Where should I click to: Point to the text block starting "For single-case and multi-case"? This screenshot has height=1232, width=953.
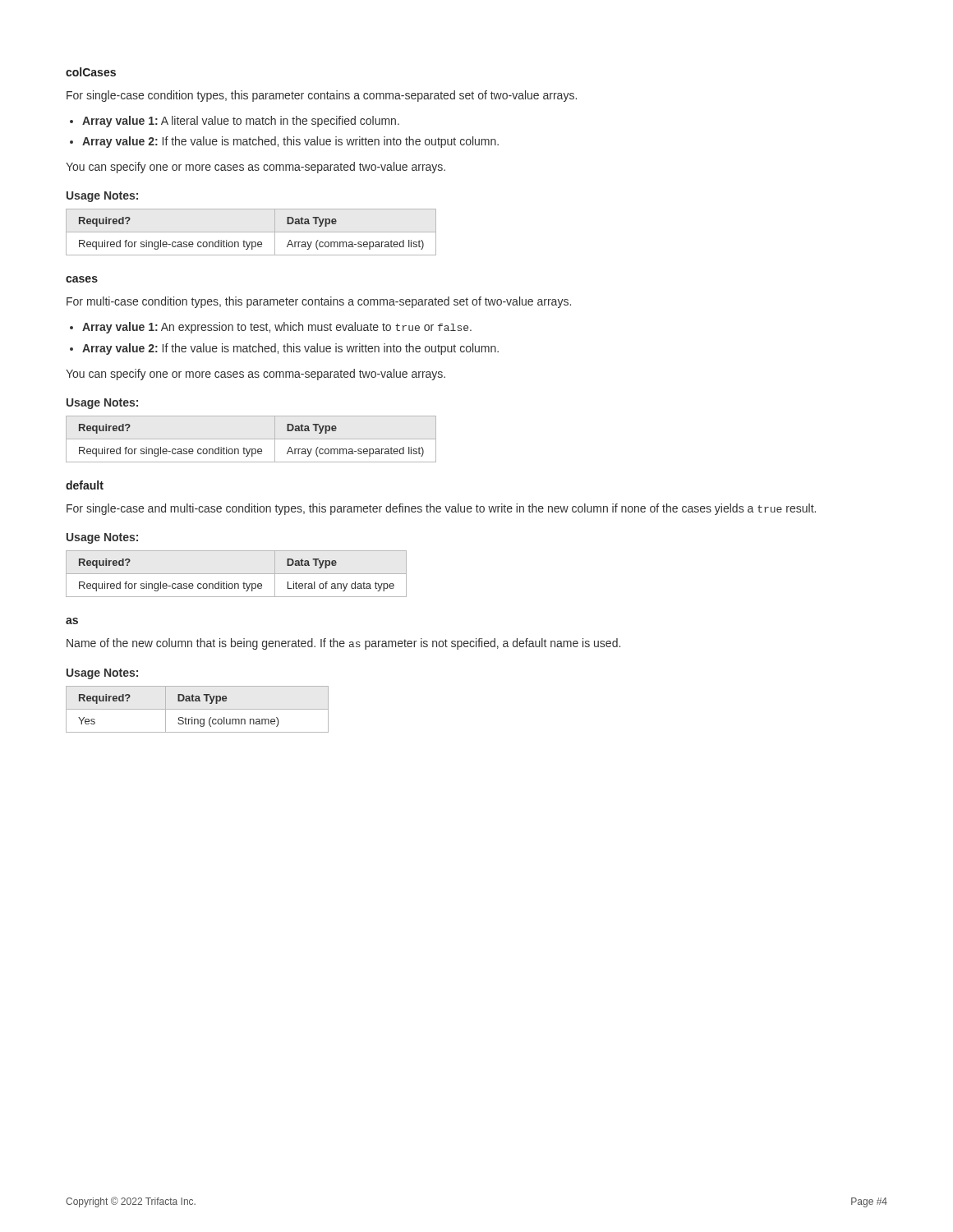(x=441, y=508)
